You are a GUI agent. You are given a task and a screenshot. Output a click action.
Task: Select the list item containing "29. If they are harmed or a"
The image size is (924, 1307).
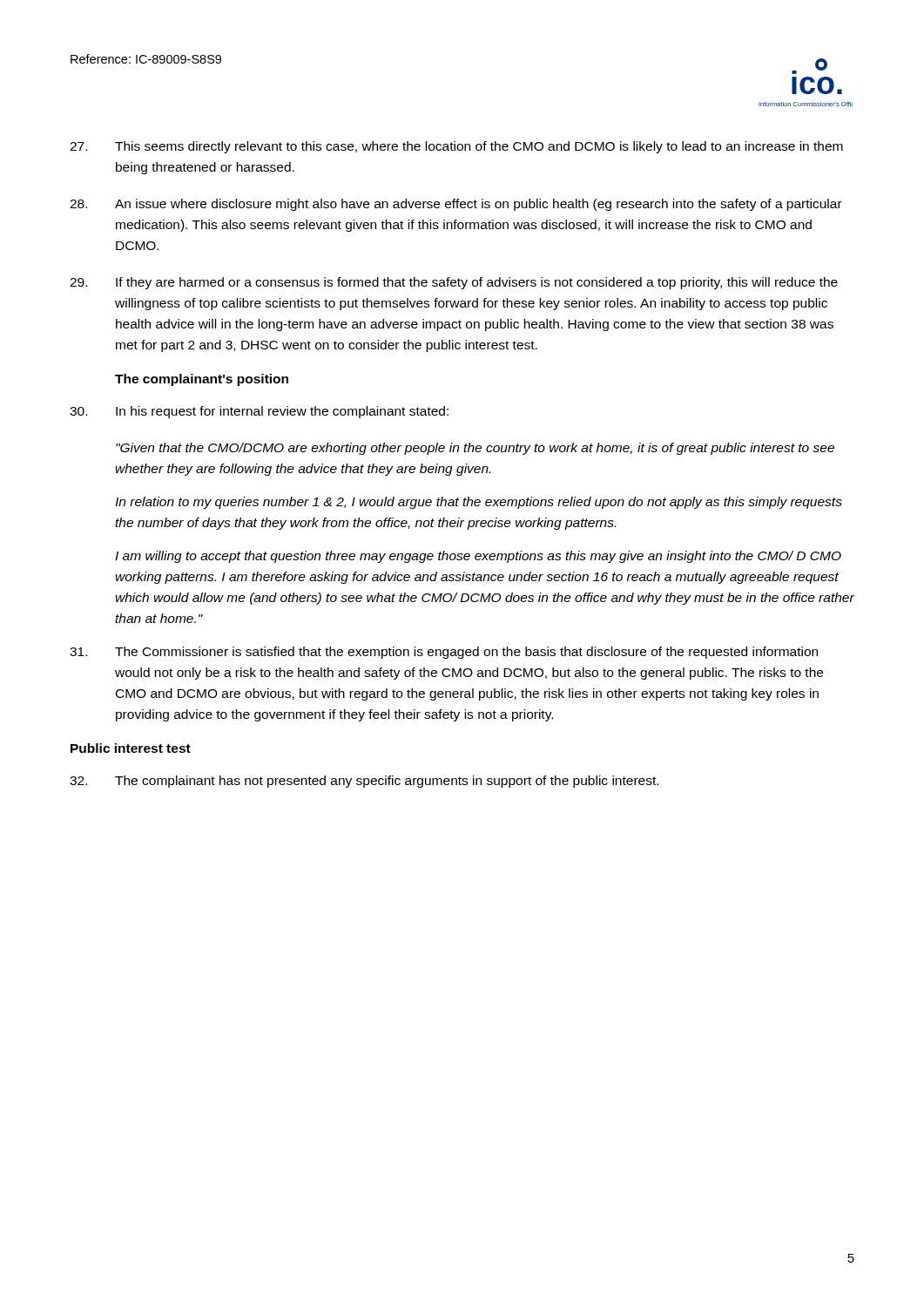(x=462, y=314)
